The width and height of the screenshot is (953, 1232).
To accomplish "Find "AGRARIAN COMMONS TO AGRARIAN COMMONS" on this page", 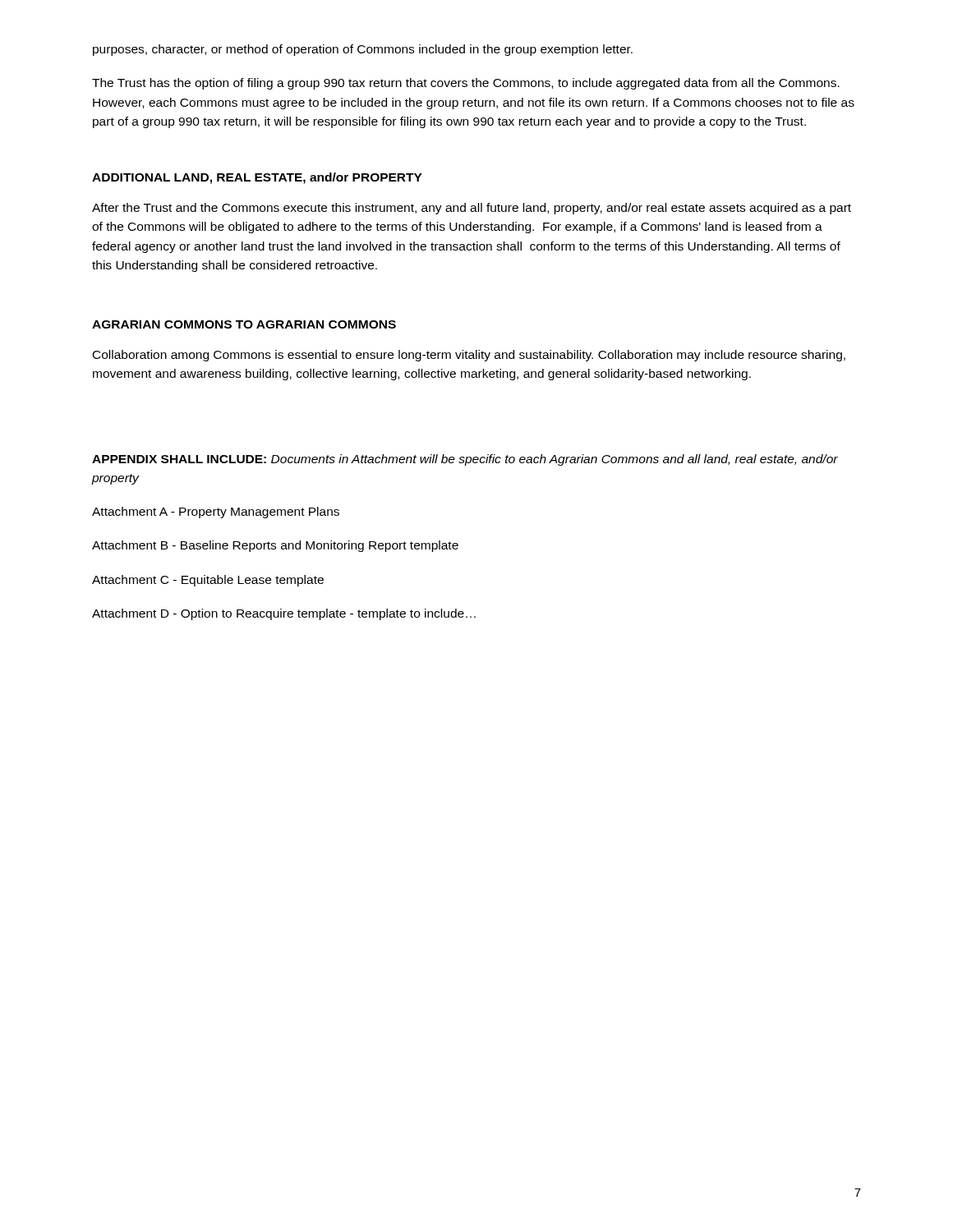I will pos(244,324).
